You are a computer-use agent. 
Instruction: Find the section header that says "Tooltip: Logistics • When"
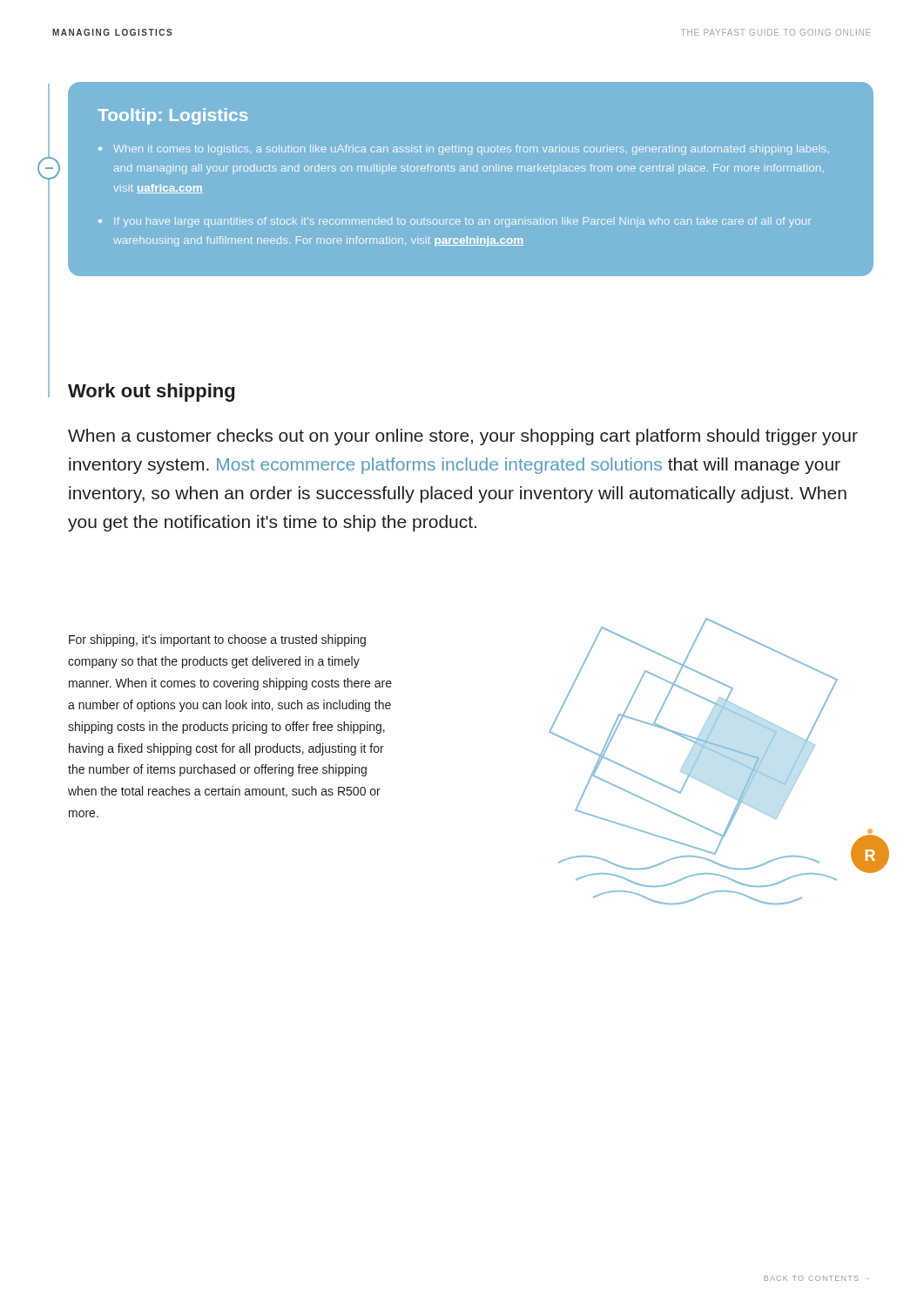coord(471,177)
